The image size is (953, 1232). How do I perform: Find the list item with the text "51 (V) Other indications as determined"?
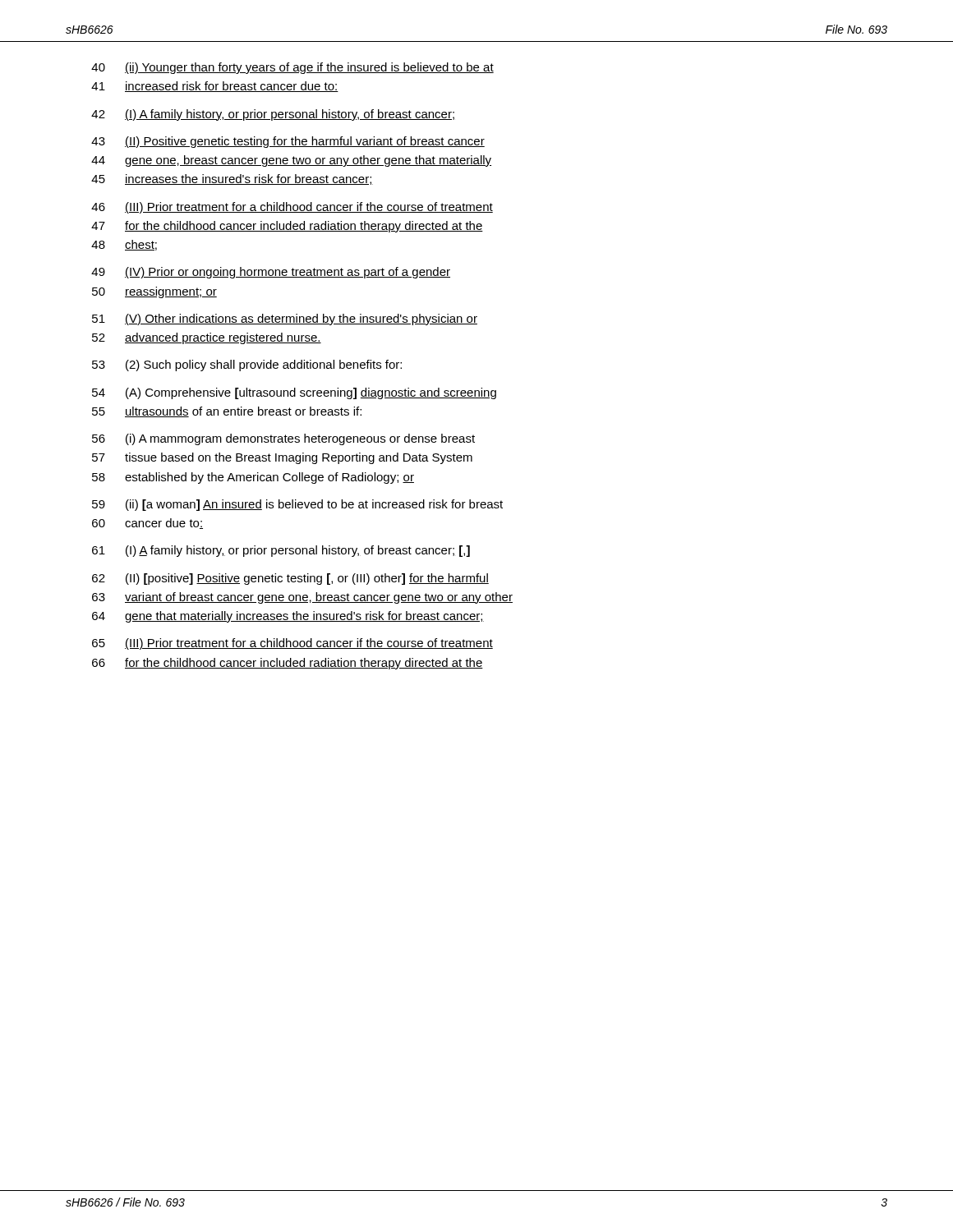pos(476,318)
